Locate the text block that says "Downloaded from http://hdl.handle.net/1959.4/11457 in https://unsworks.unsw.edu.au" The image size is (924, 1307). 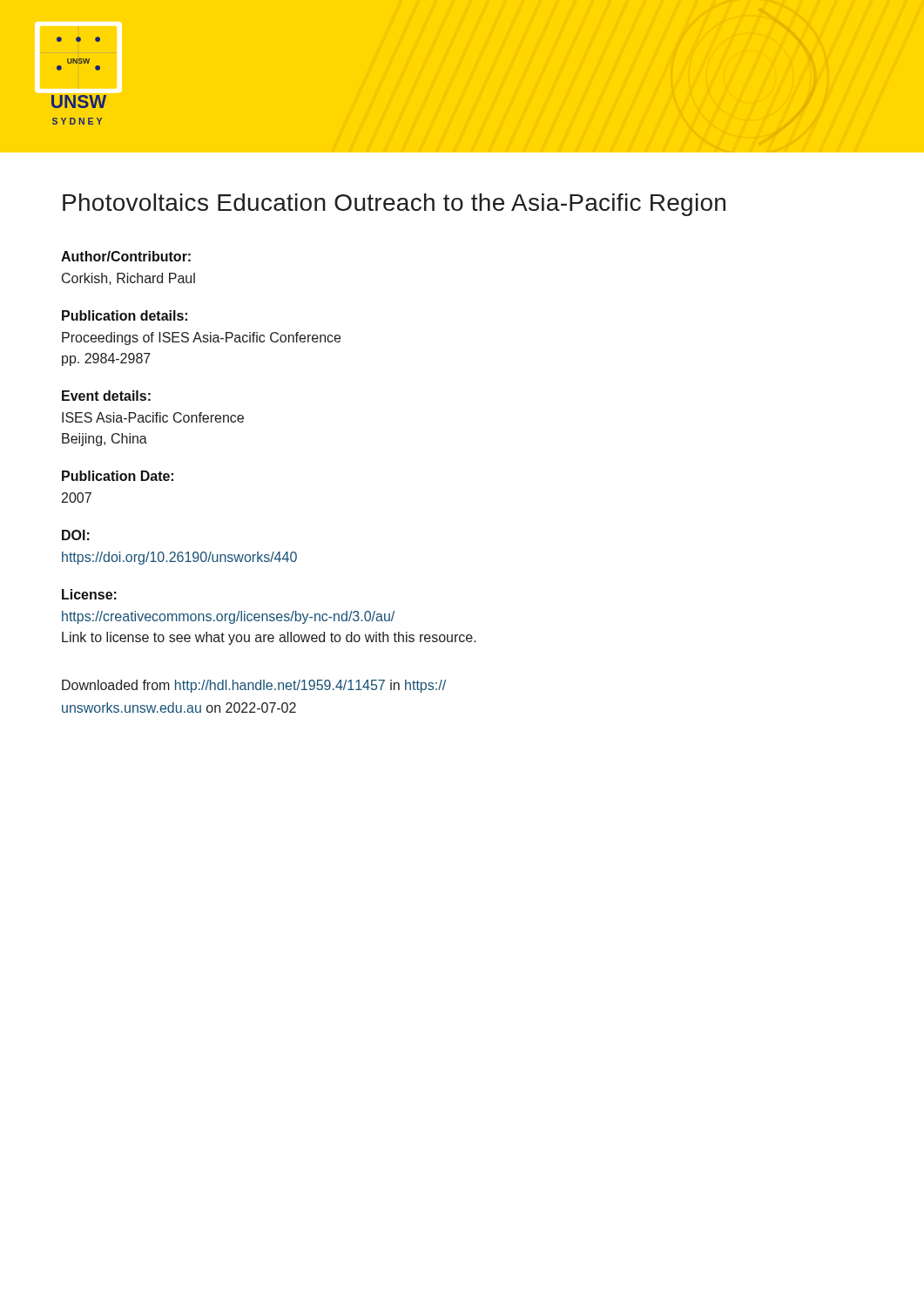coord(254,686)
